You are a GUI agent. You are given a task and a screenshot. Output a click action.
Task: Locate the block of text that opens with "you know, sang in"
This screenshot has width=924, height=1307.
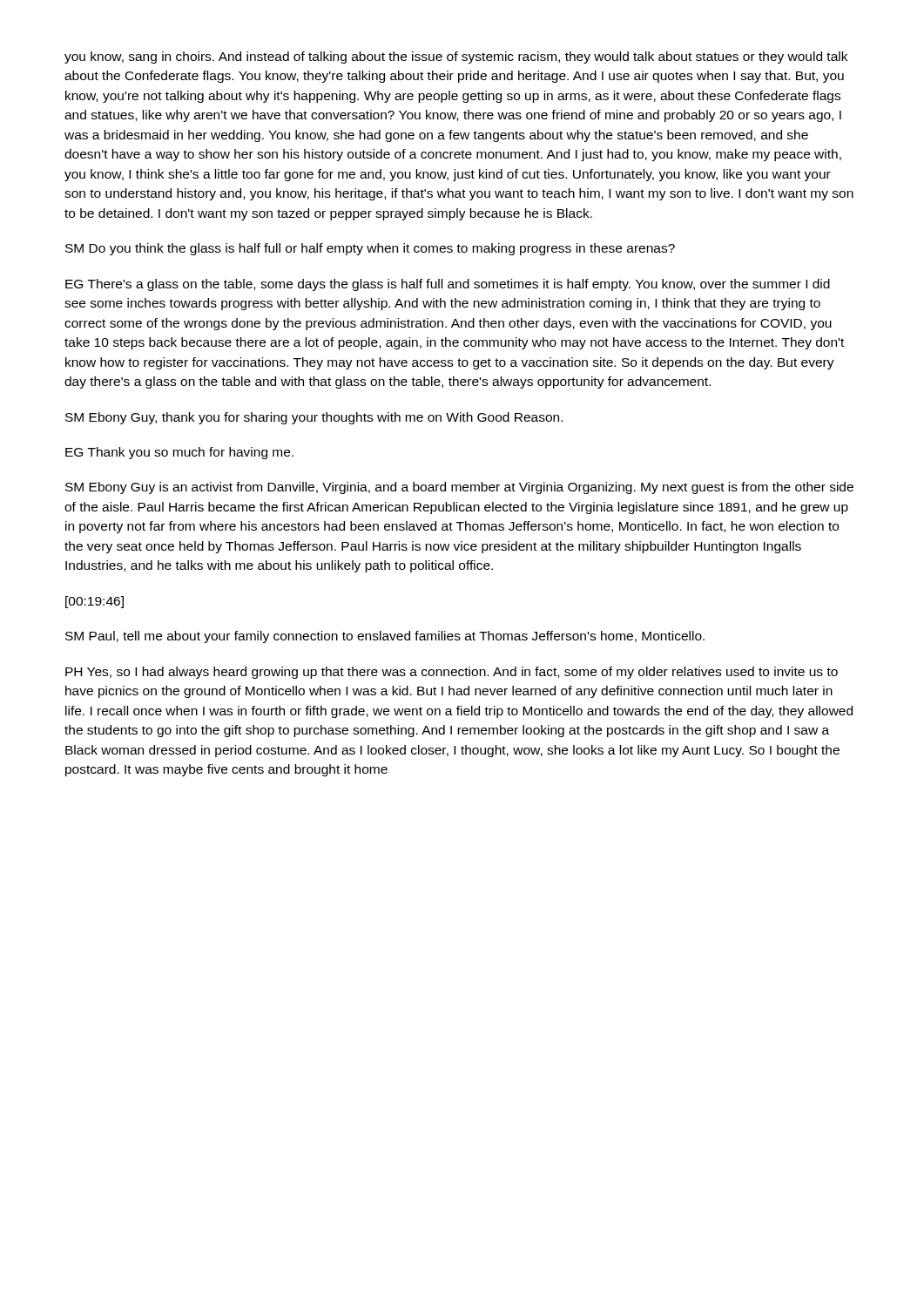(x=459, y=134)
